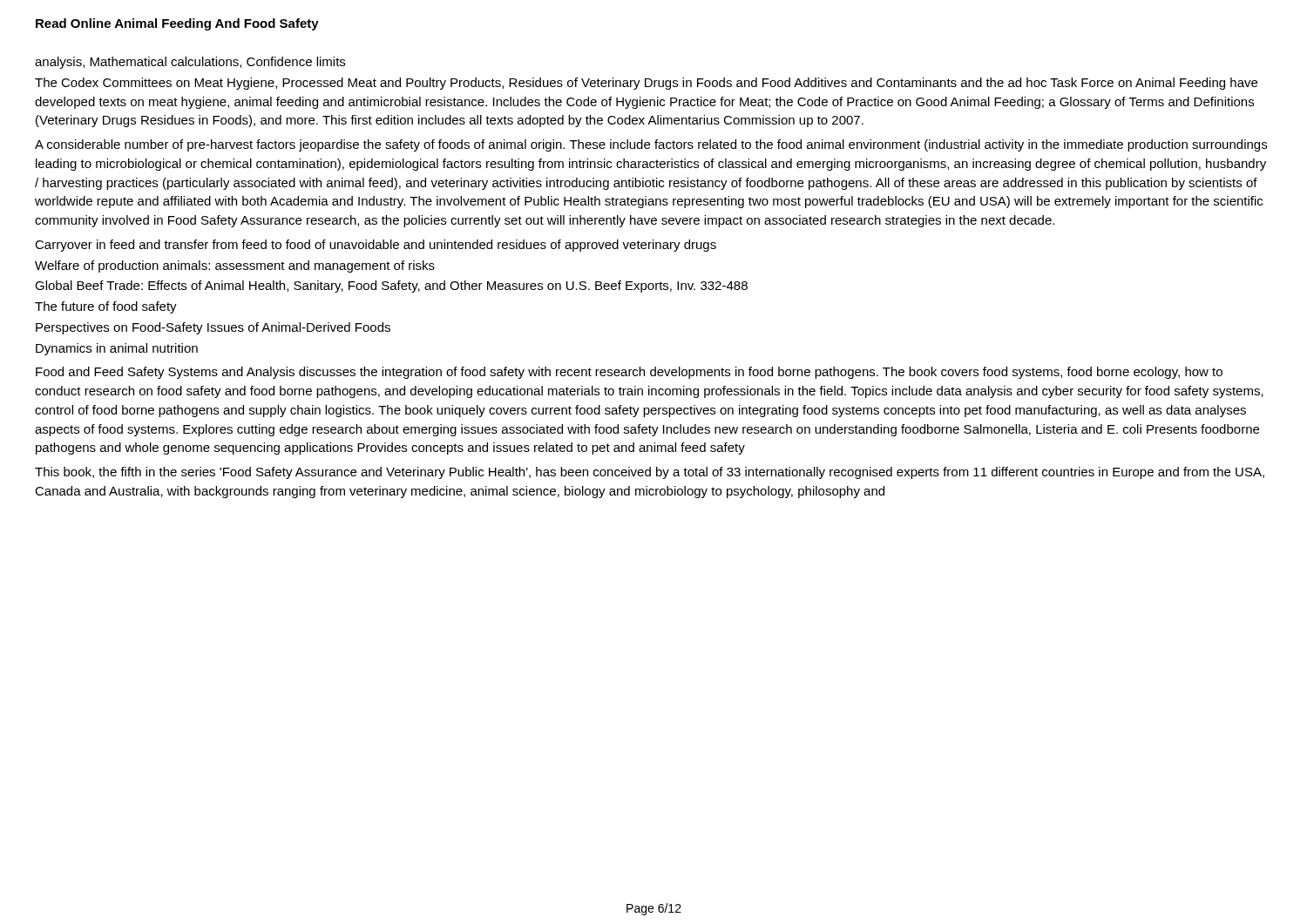
Task: Select the text starting "Carryover in feed and transfer from feed"
Action: [376, 244]
